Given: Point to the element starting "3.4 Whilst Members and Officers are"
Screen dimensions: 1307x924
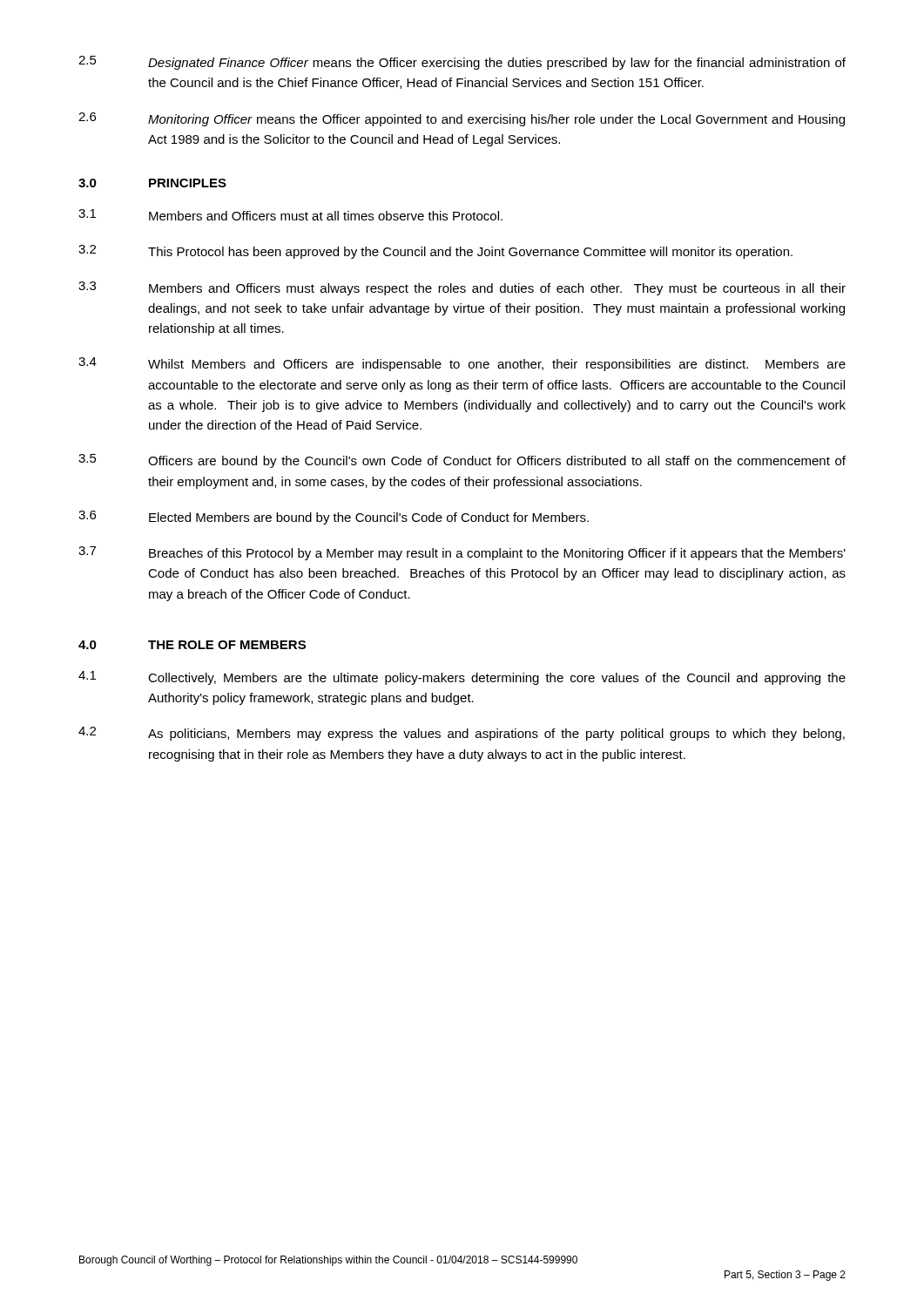Looking at the screenshot, I should pyautogui.click(x=462, y=394).
